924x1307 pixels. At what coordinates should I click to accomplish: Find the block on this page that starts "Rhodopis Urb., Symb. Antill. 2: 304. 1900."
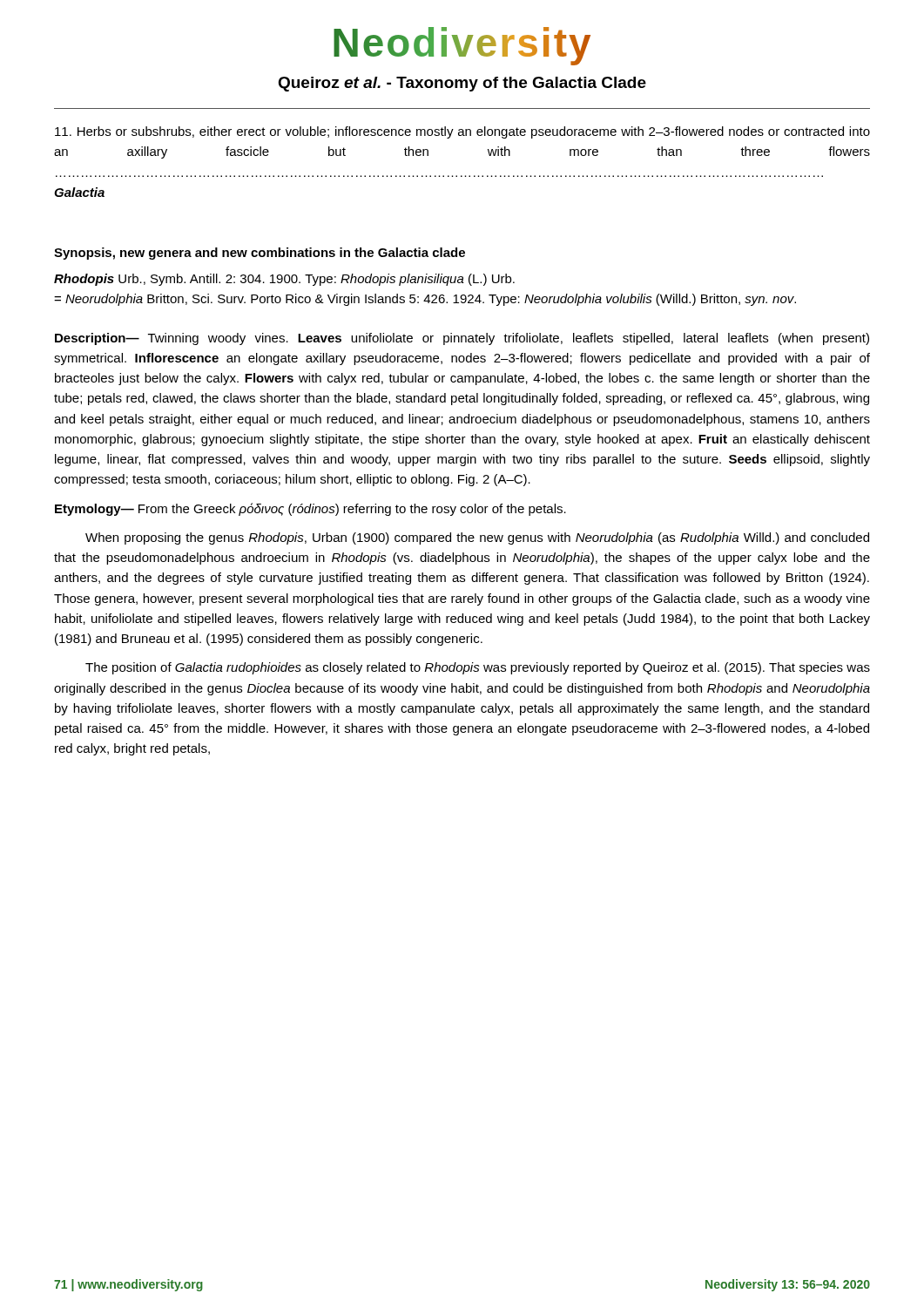(x=426, y=289)
